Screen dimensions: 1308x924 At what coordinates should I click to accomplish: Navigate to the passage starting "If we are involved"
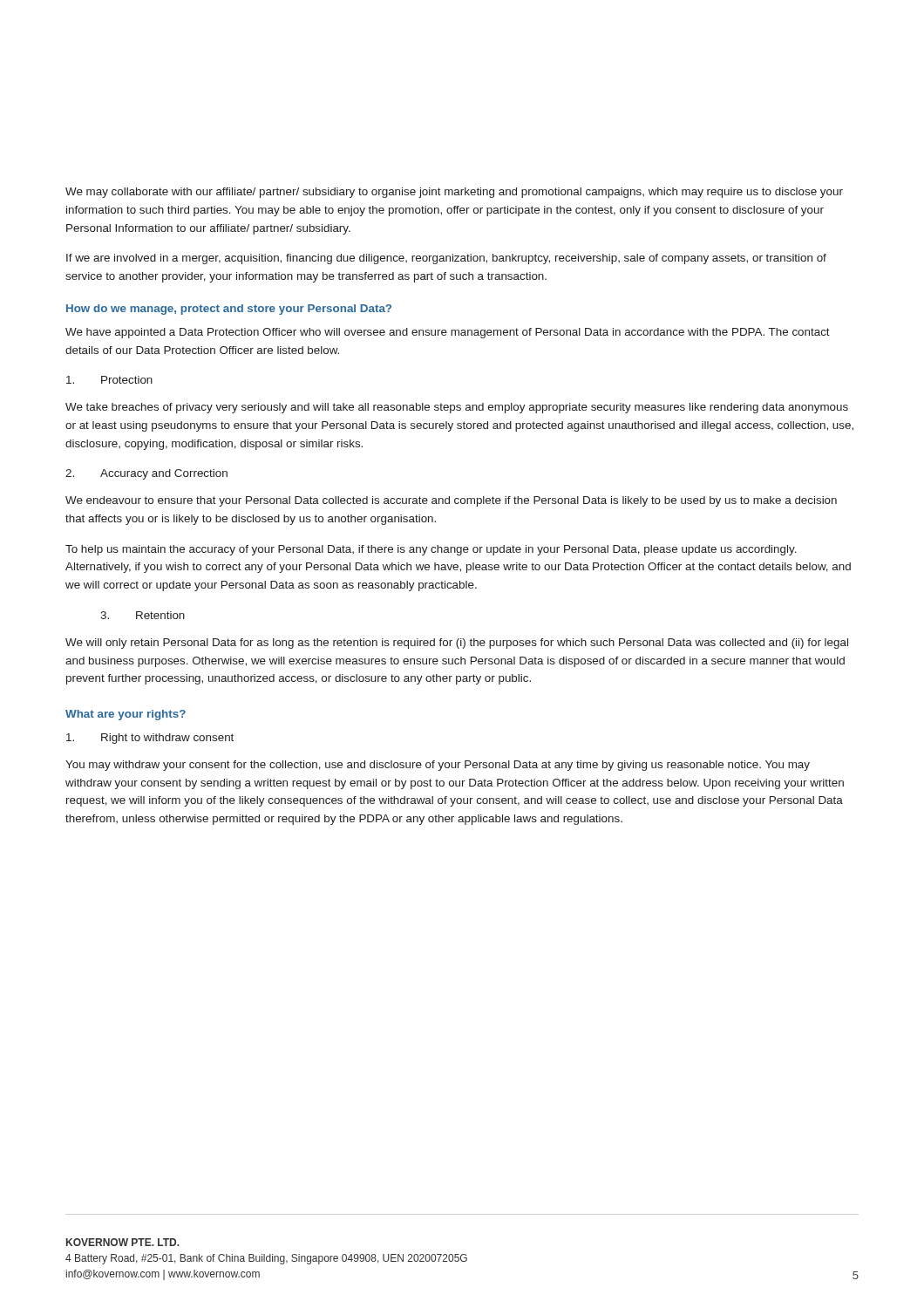point(446,267)
